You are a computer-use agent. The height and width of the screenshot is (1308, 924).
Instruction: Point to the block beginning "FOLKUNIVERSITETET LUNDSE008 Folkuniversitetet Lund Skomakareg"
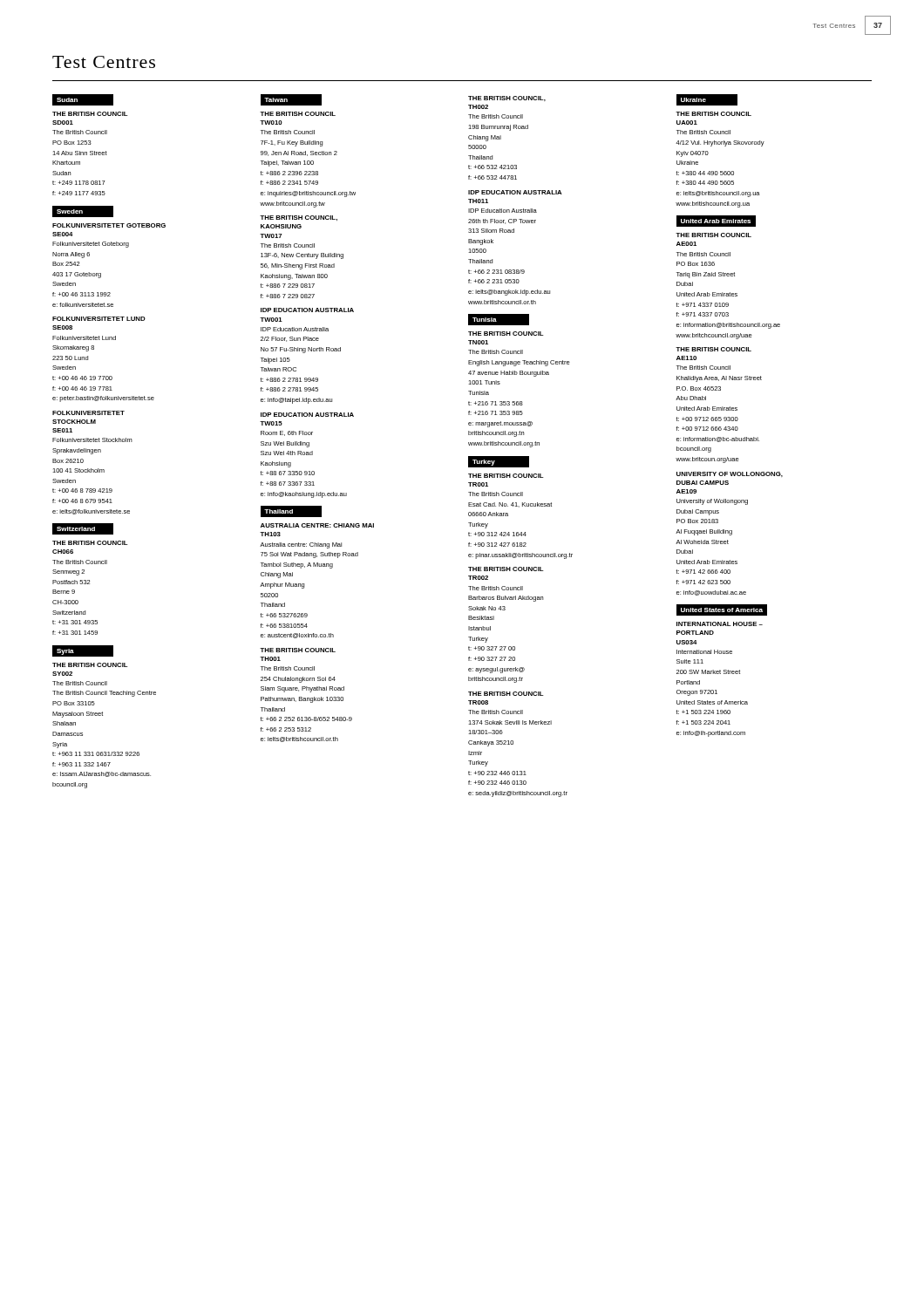pyautogui.click(x=99, y=319)
